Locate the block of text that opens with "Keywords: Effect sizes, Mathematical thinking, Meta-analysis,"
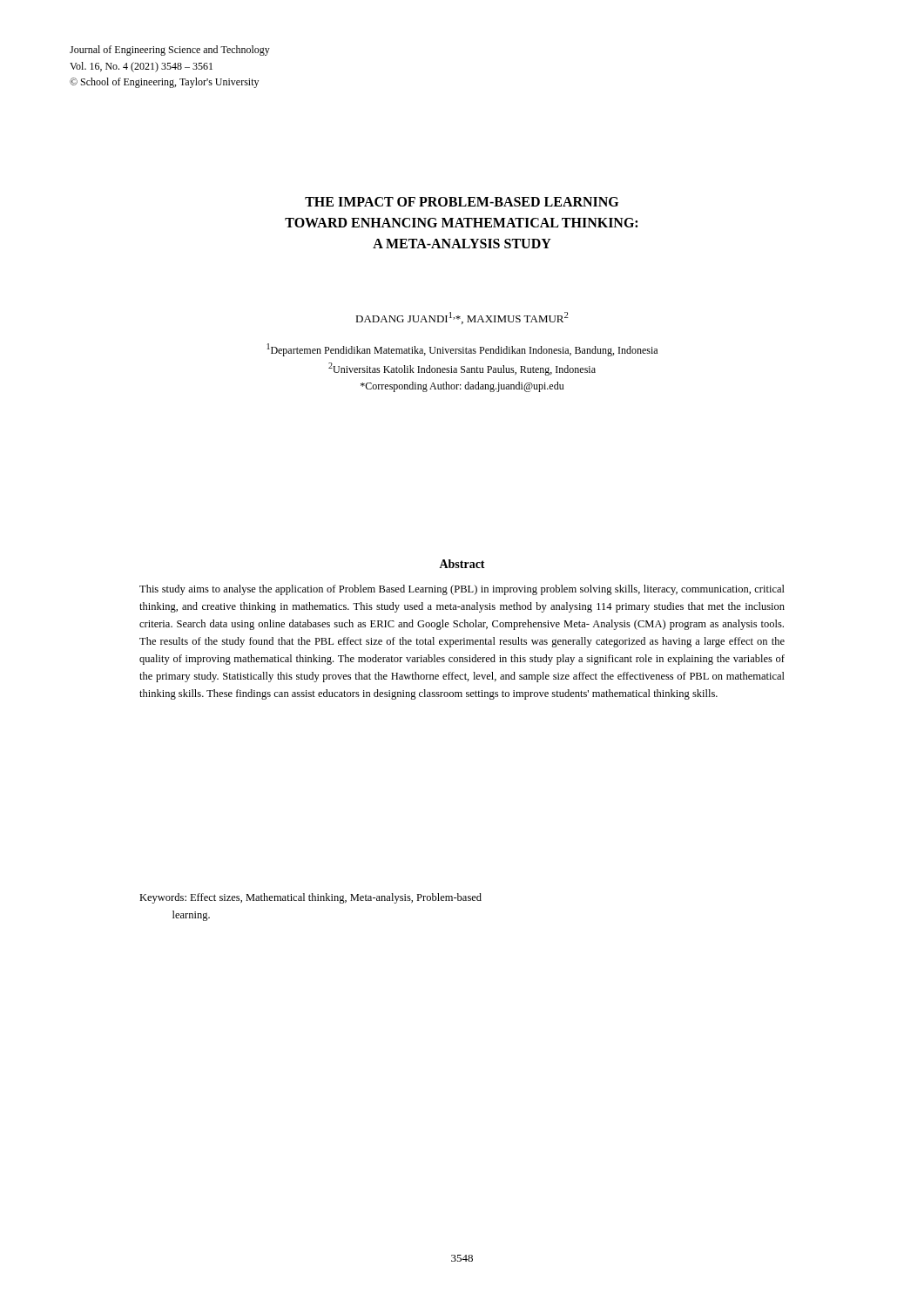The height and width of the screenshot is (1307, 924). [x=311, y=906]
